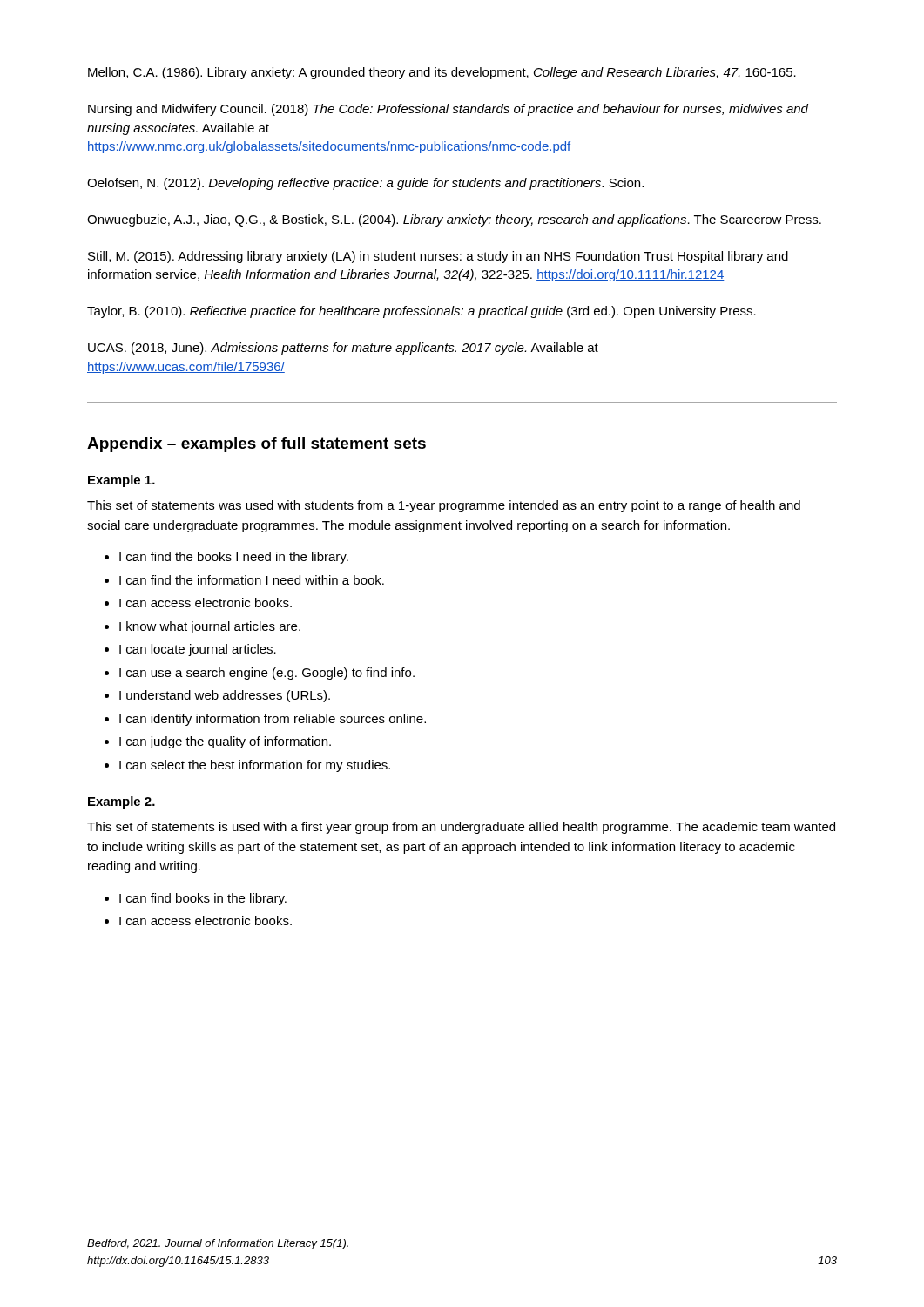The image size is (924, 1307).
Task: Where does it say "Example 1."?
Action: [121, 480]
